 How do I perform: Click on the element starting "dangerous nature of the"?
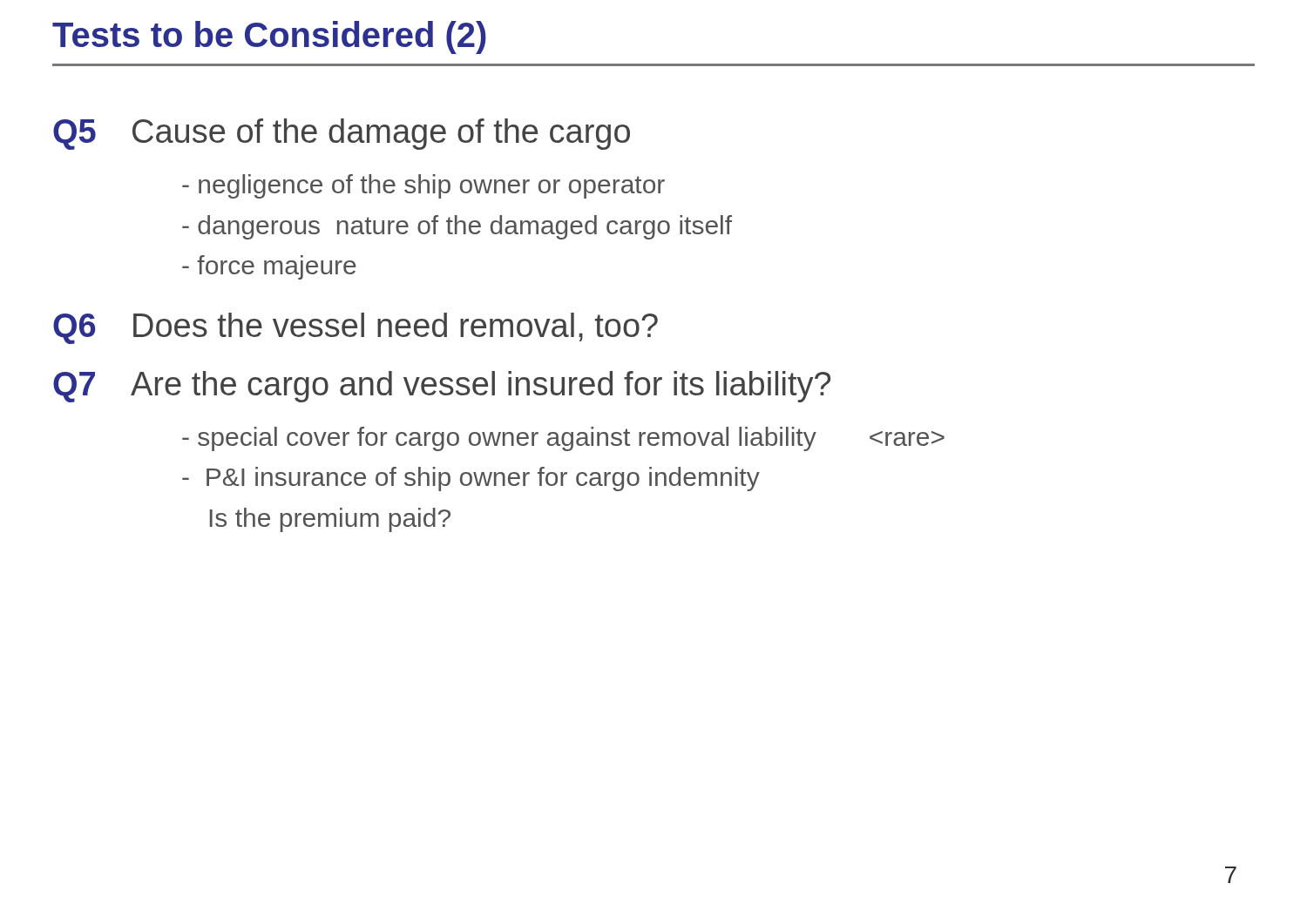click(x=457, y=225)
